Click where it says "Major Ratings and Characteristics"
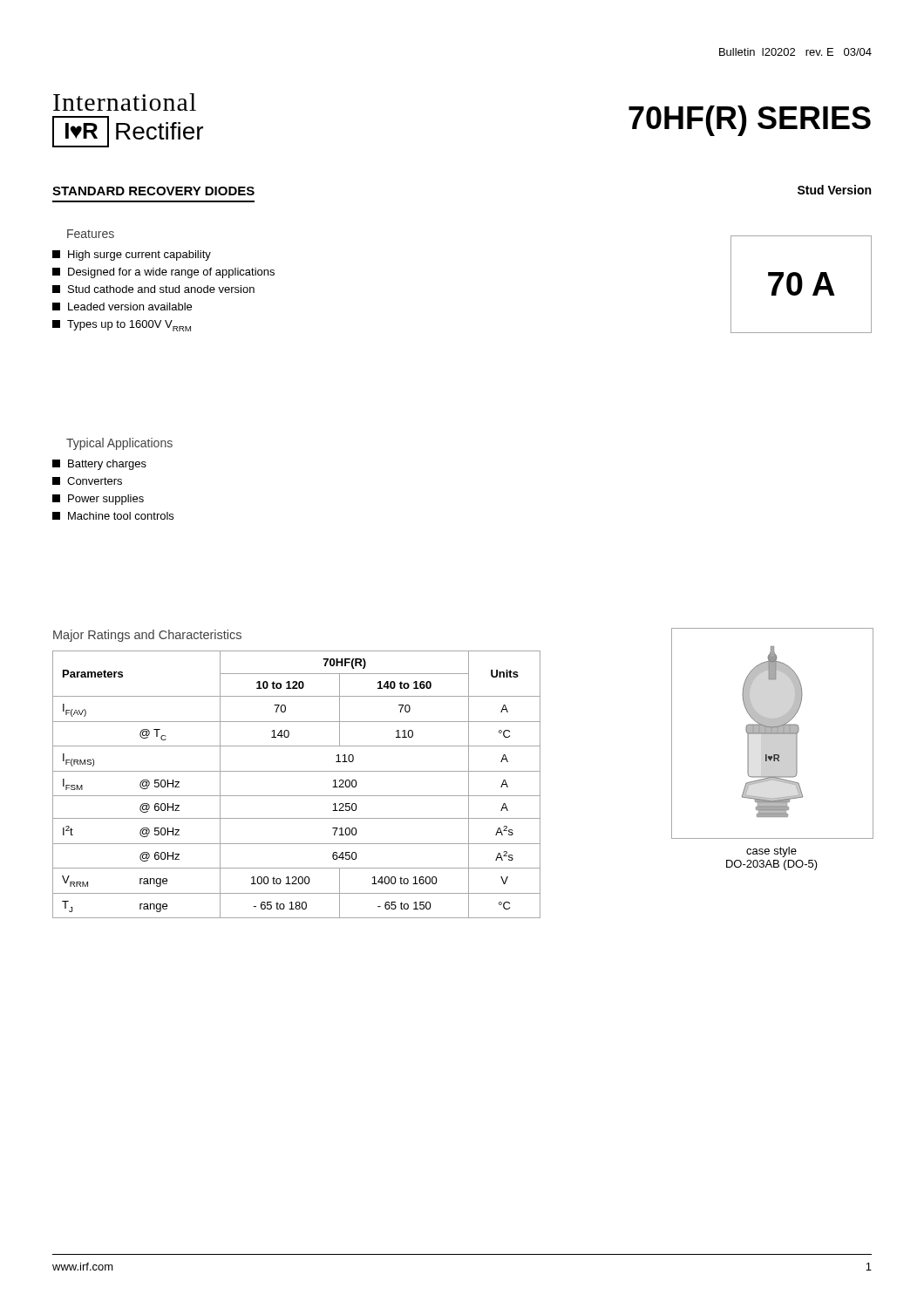The image size is (924, 1308). (x=147, y=635)
